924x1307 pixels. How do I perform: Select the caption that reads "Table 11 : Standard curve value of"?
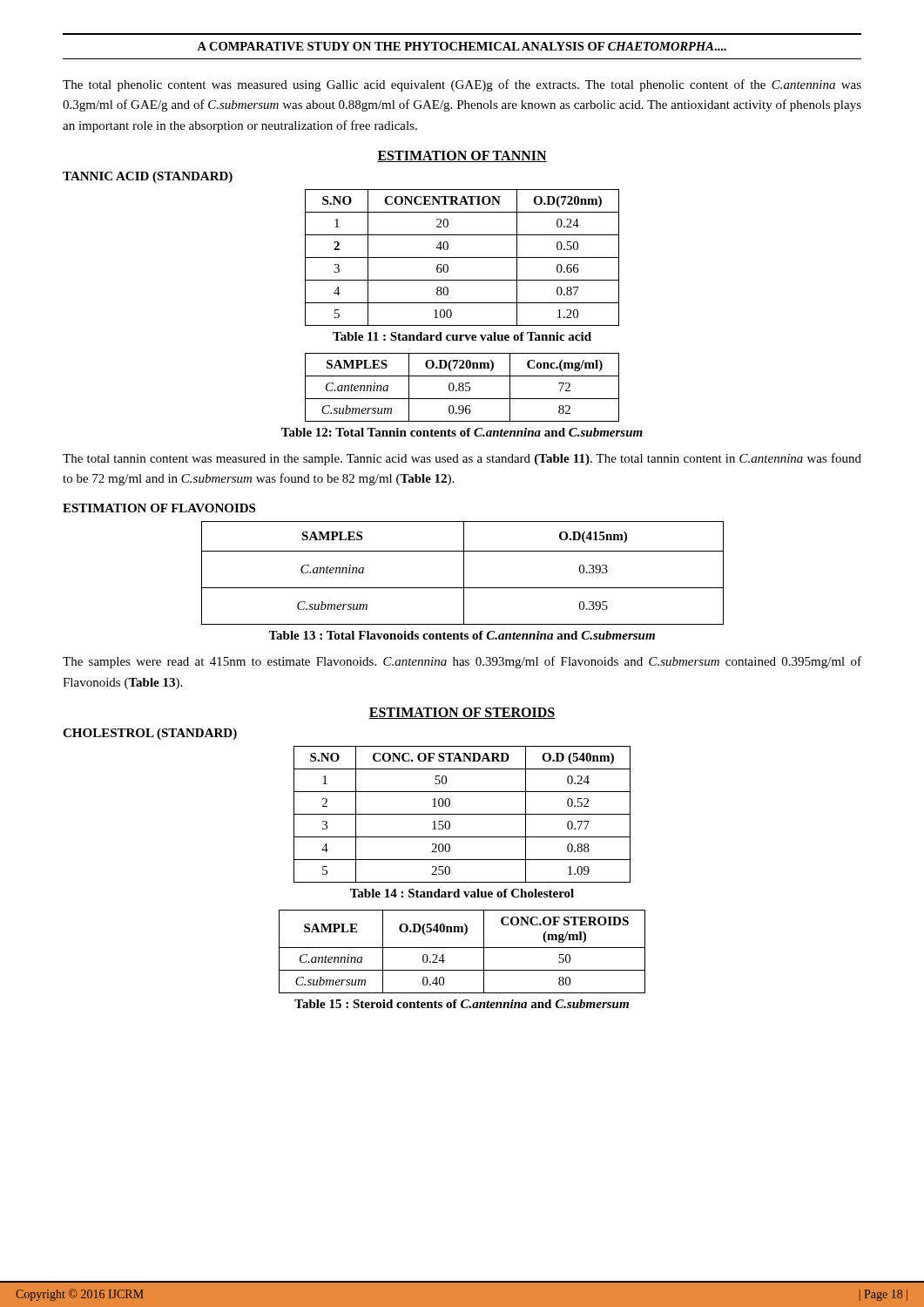(462, 336)
